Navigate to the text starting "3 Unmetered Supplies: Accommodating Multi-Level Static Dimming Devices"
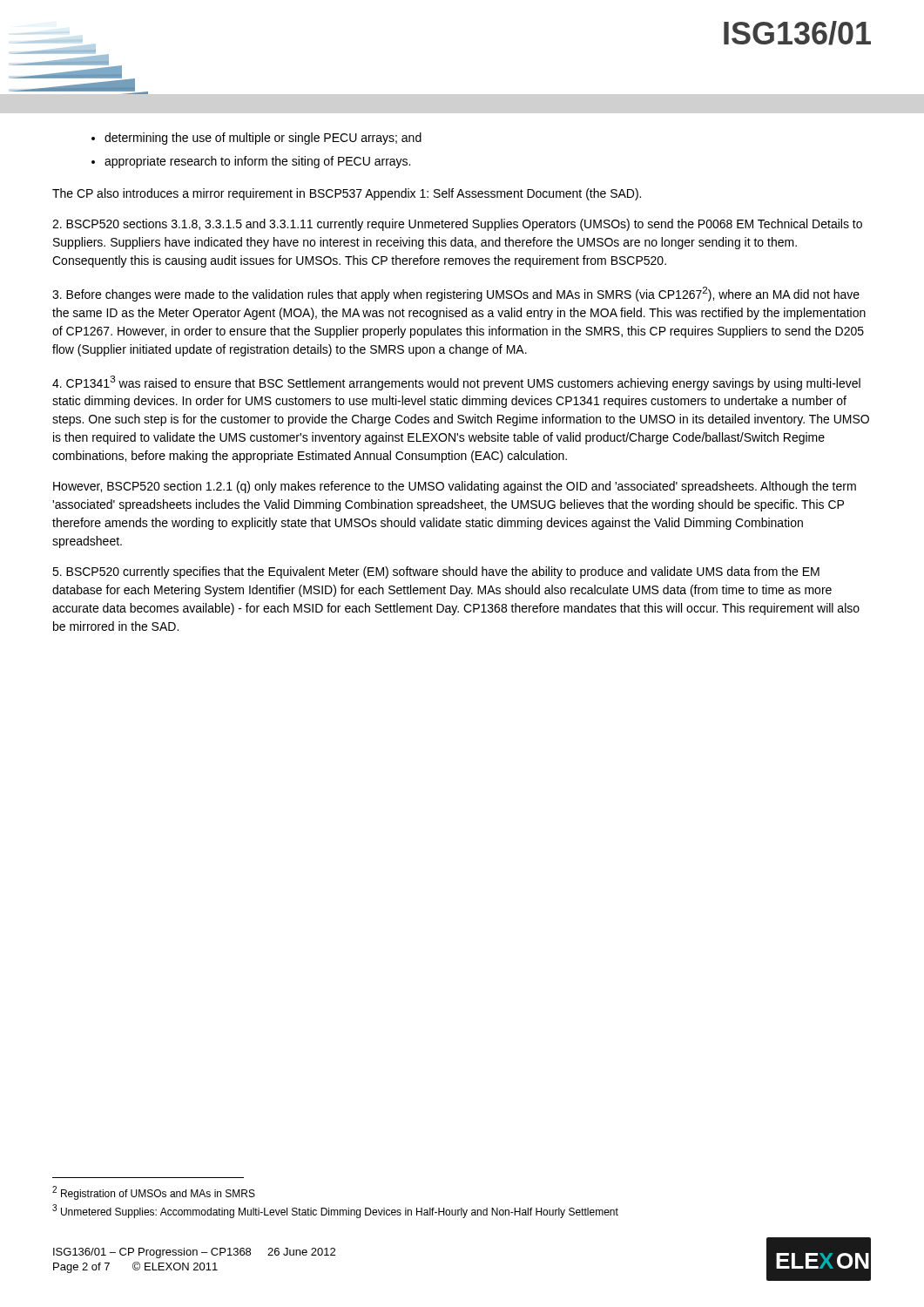The image size is (924, 1307). coord(335,1211)
